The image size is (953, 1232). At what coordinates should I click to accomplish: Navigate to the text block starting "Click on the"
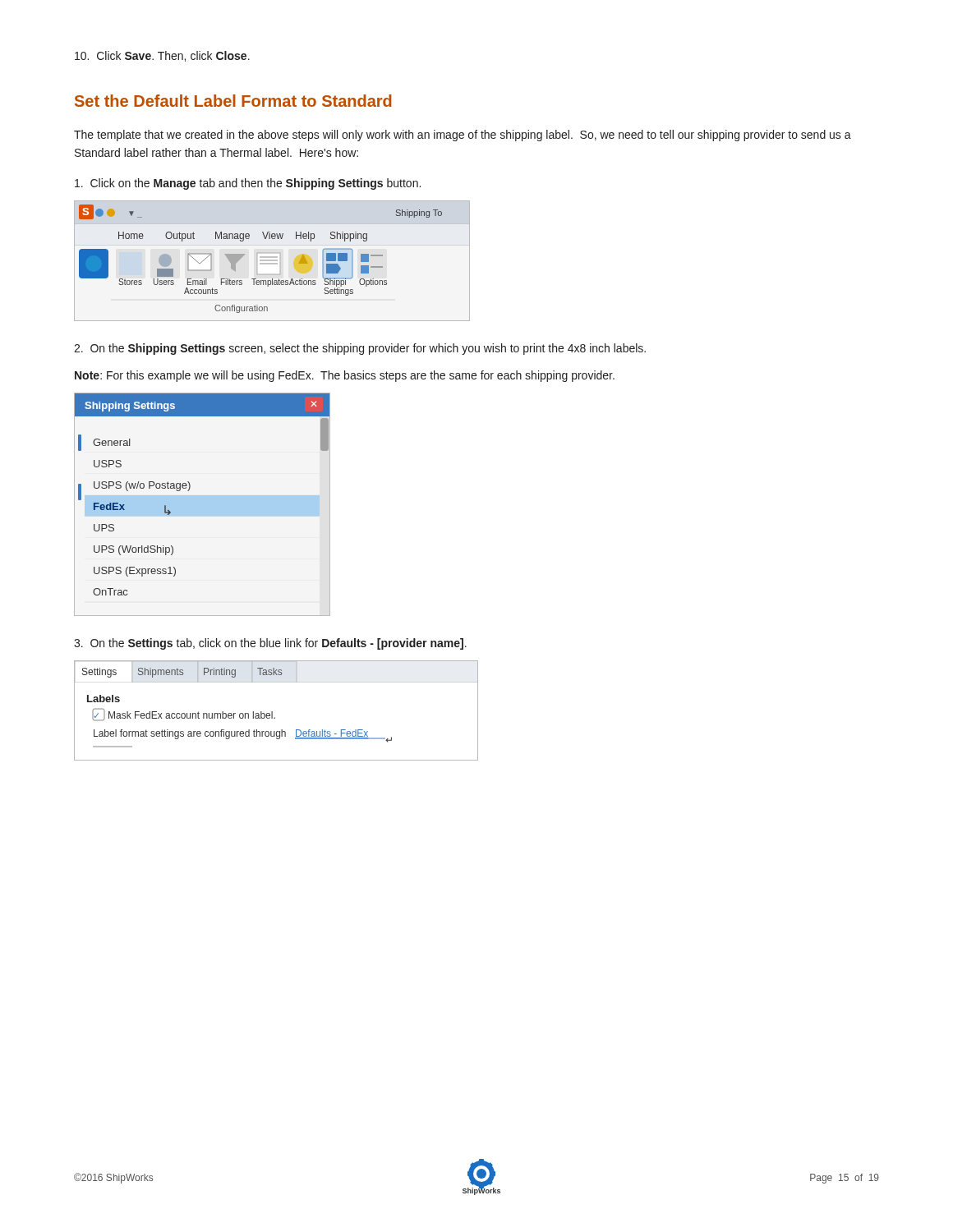[x=248, y=183]
